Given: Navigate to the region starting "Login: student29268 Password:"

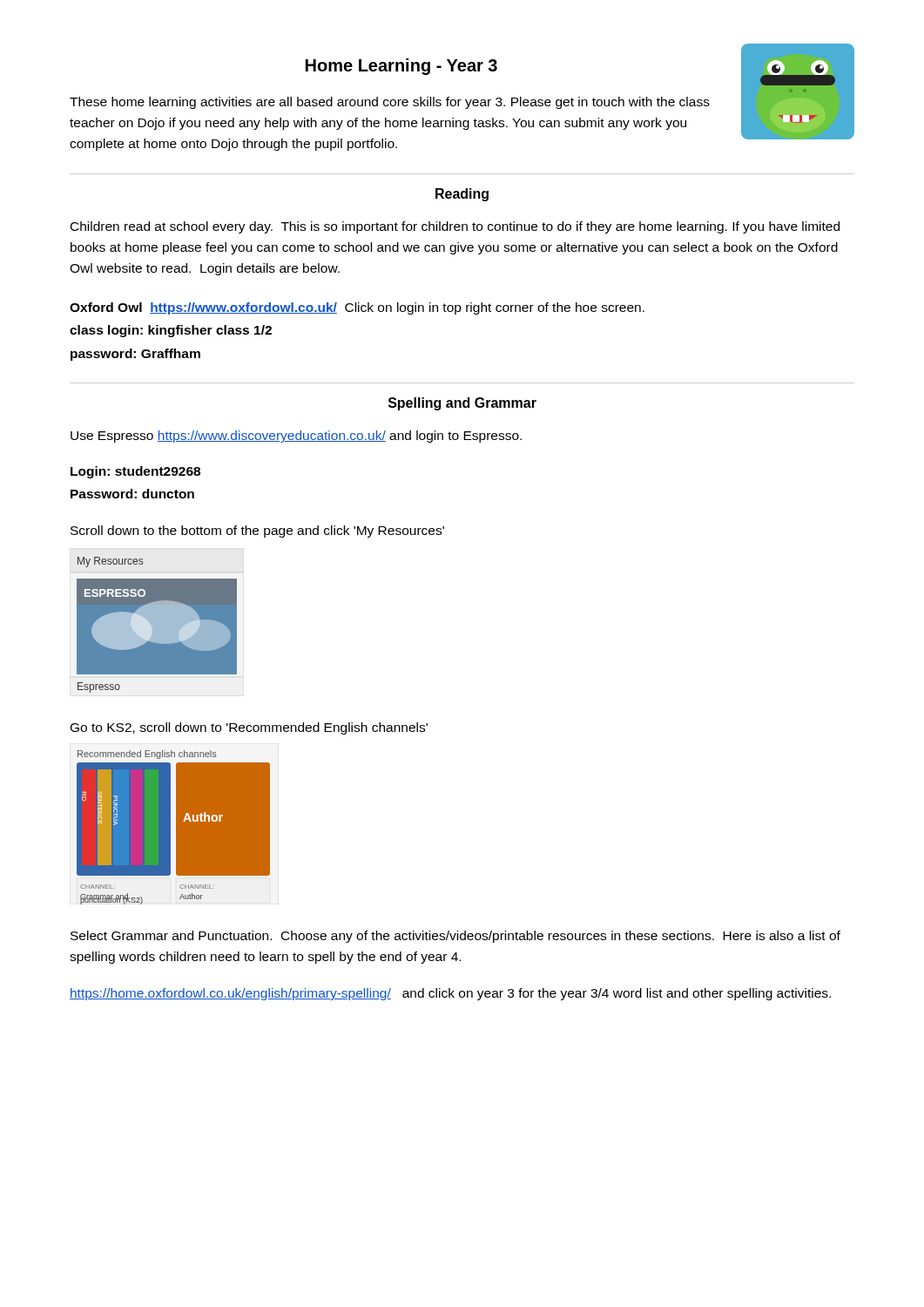Looking at the screenshot, I should pyautogui.click(x=135, y=483).
